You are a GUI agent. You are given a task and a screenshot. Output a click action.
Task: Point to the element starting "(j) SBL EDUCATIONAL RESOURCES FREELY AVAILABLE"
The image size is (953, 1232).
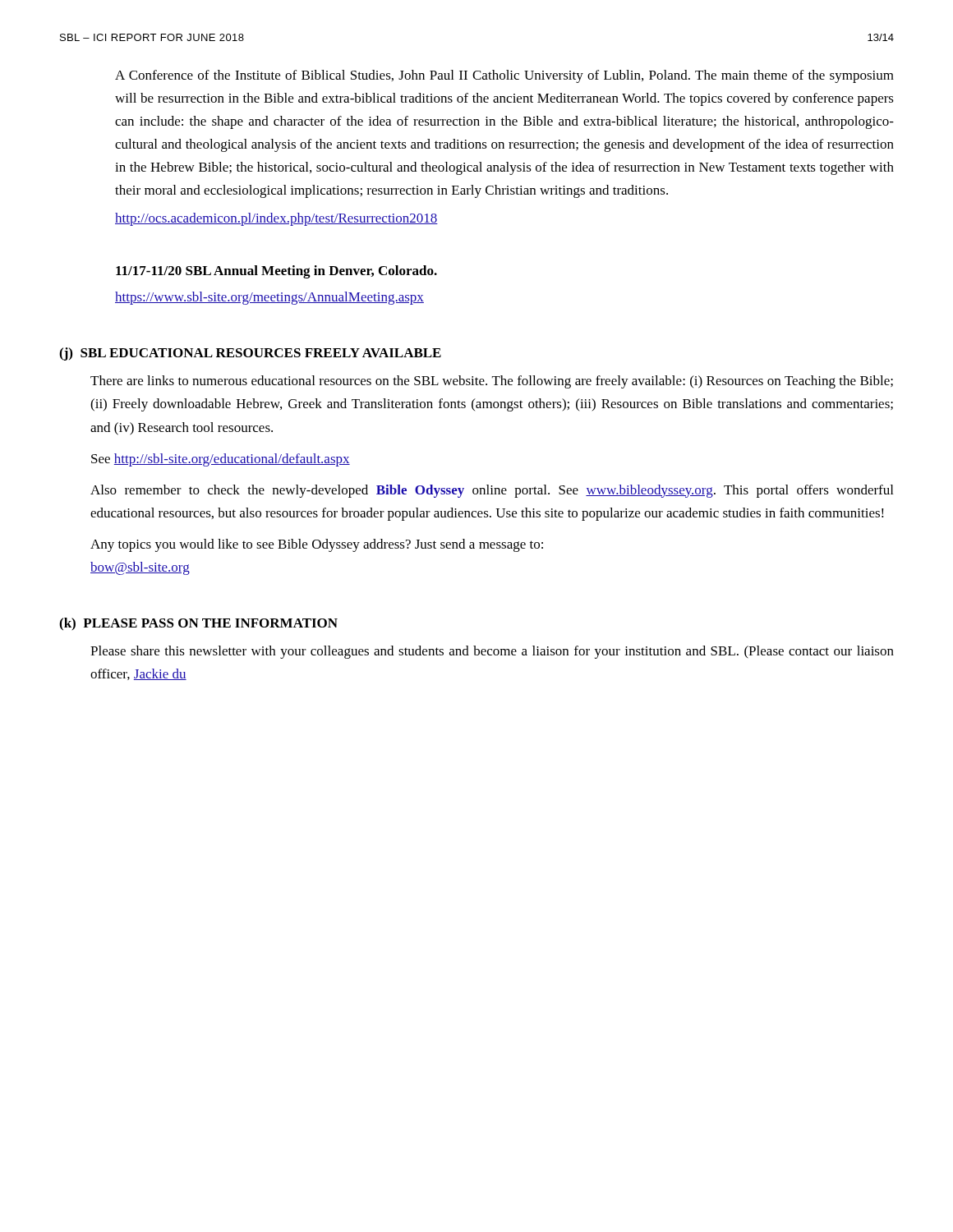(x=250, y=354)
